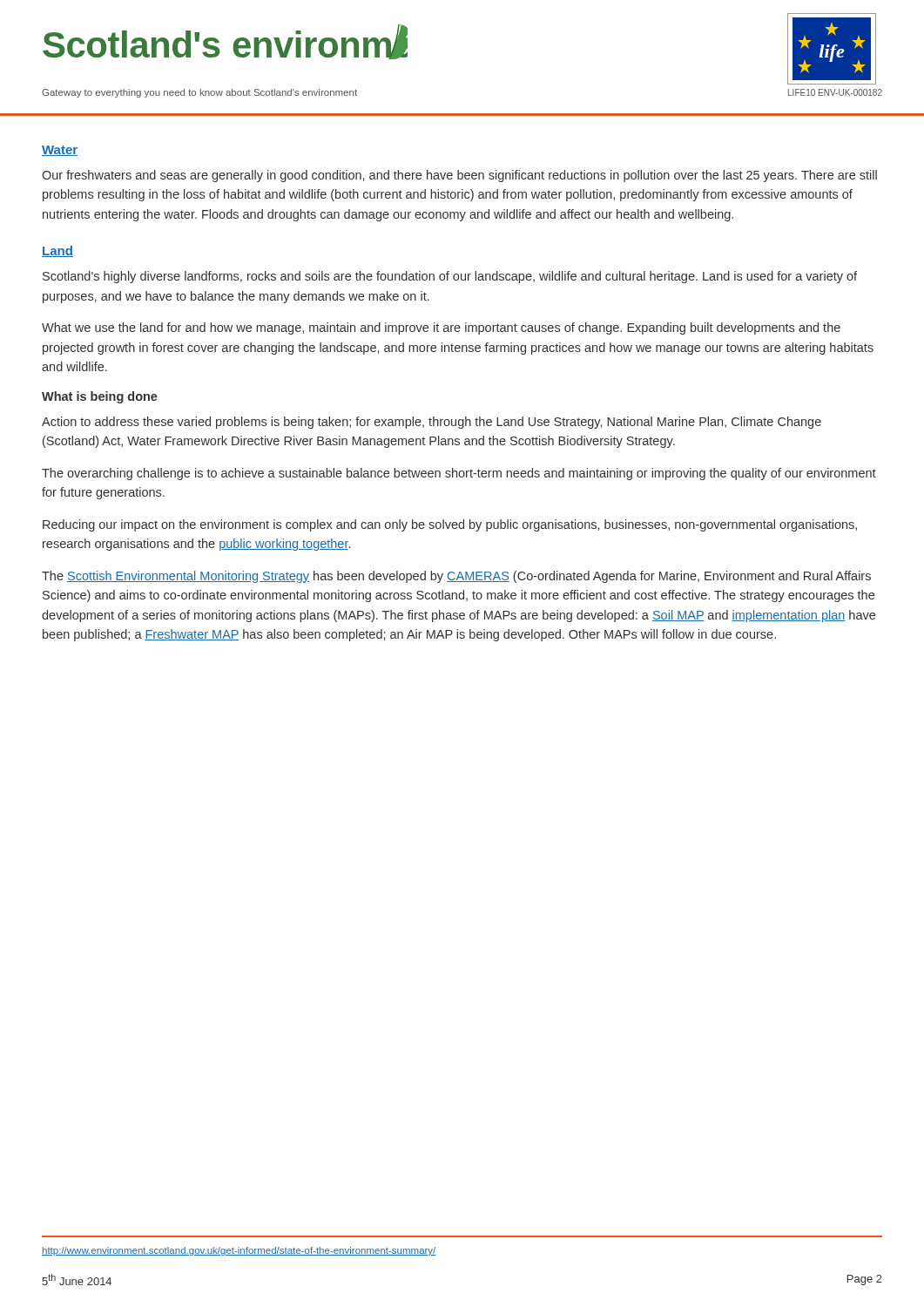This screenshot has height=1307, width=924.
Task: Point to the element starting "The Scottish Environmental Monitoring Strategy has been"
Action: [x=459, y=605]
